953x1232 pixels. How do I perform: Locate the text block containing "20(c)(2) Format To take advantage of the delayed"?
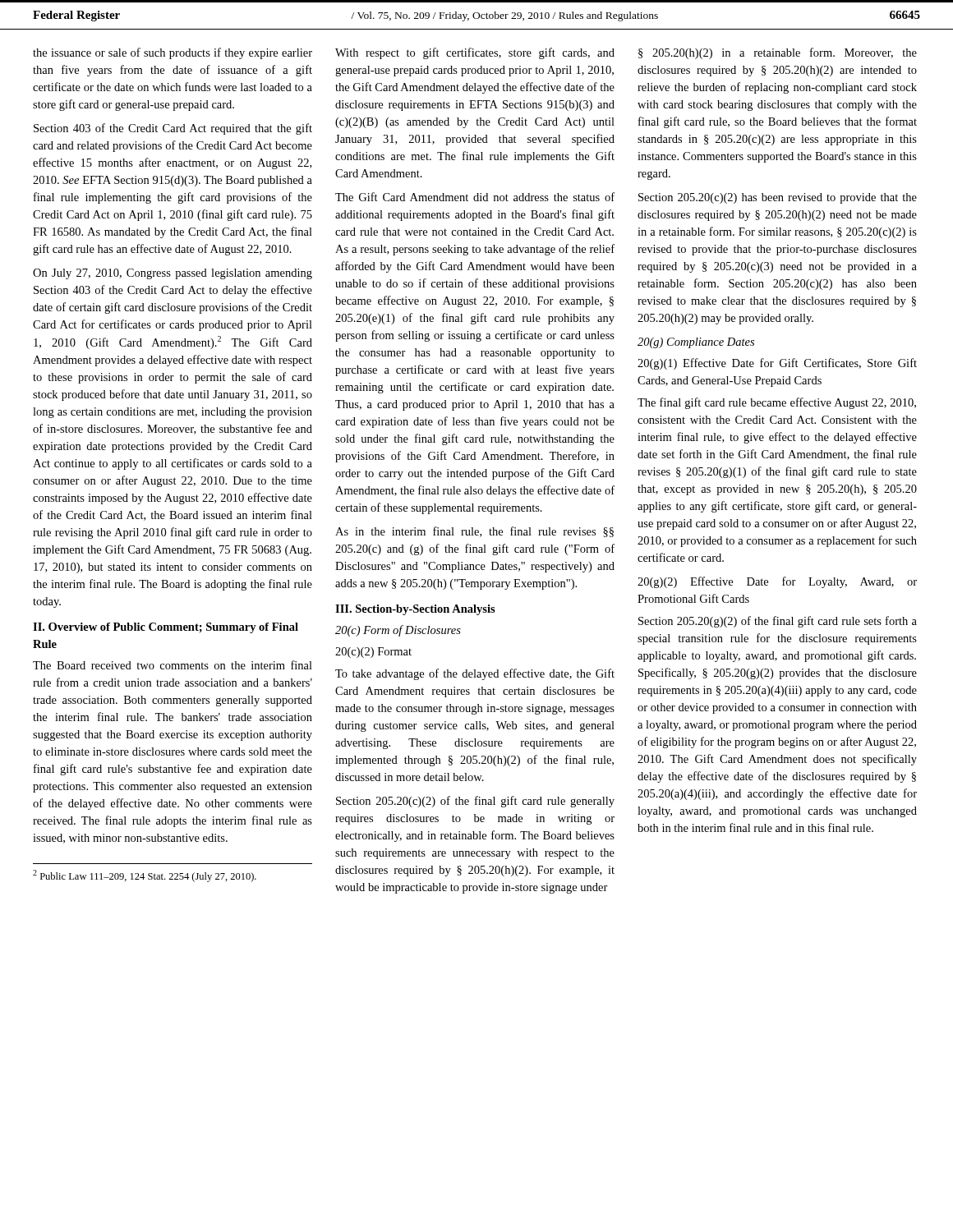click(475, 770)
